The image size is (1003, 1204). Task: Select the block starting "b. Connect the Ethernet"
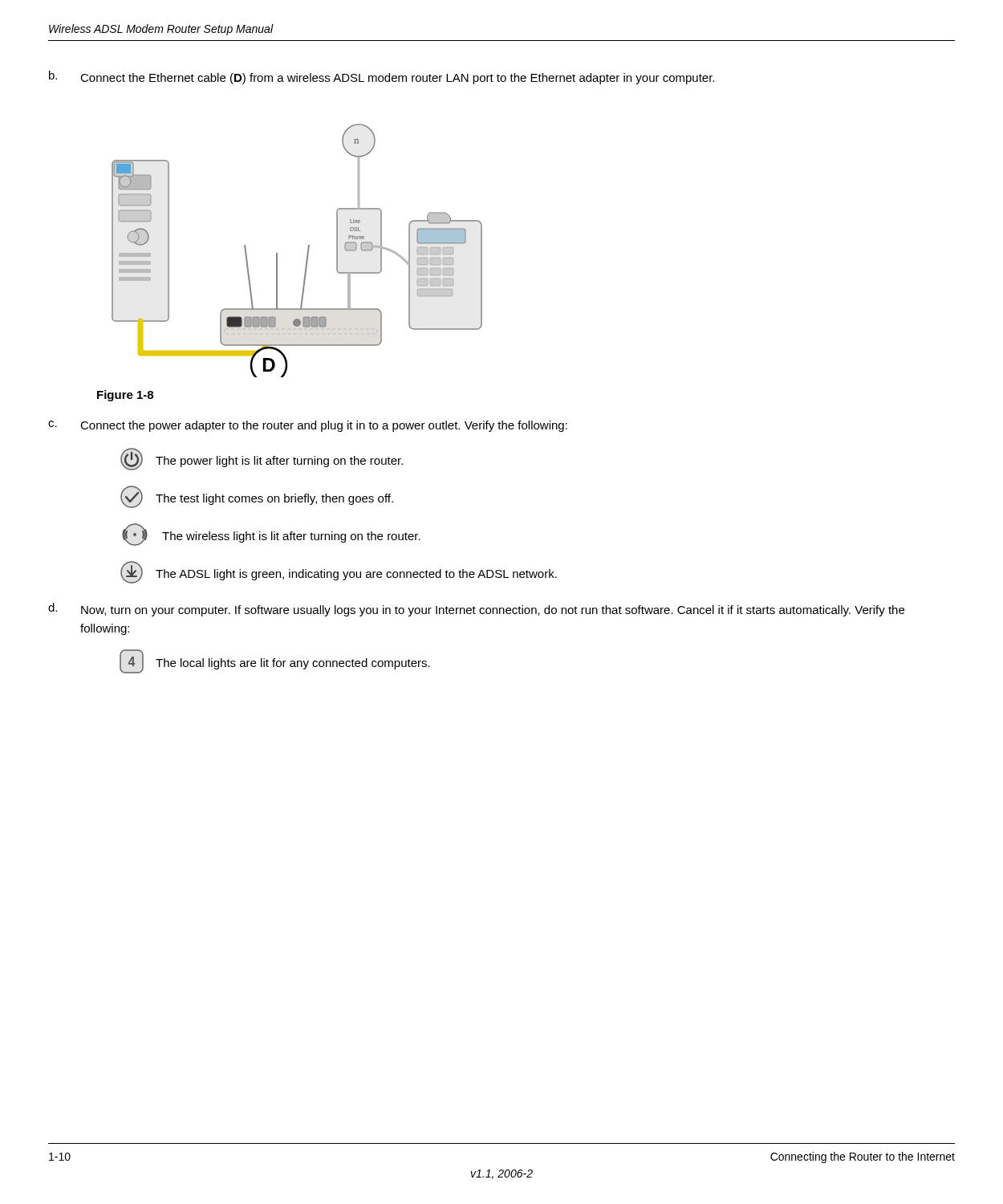(x=382, y=78)
